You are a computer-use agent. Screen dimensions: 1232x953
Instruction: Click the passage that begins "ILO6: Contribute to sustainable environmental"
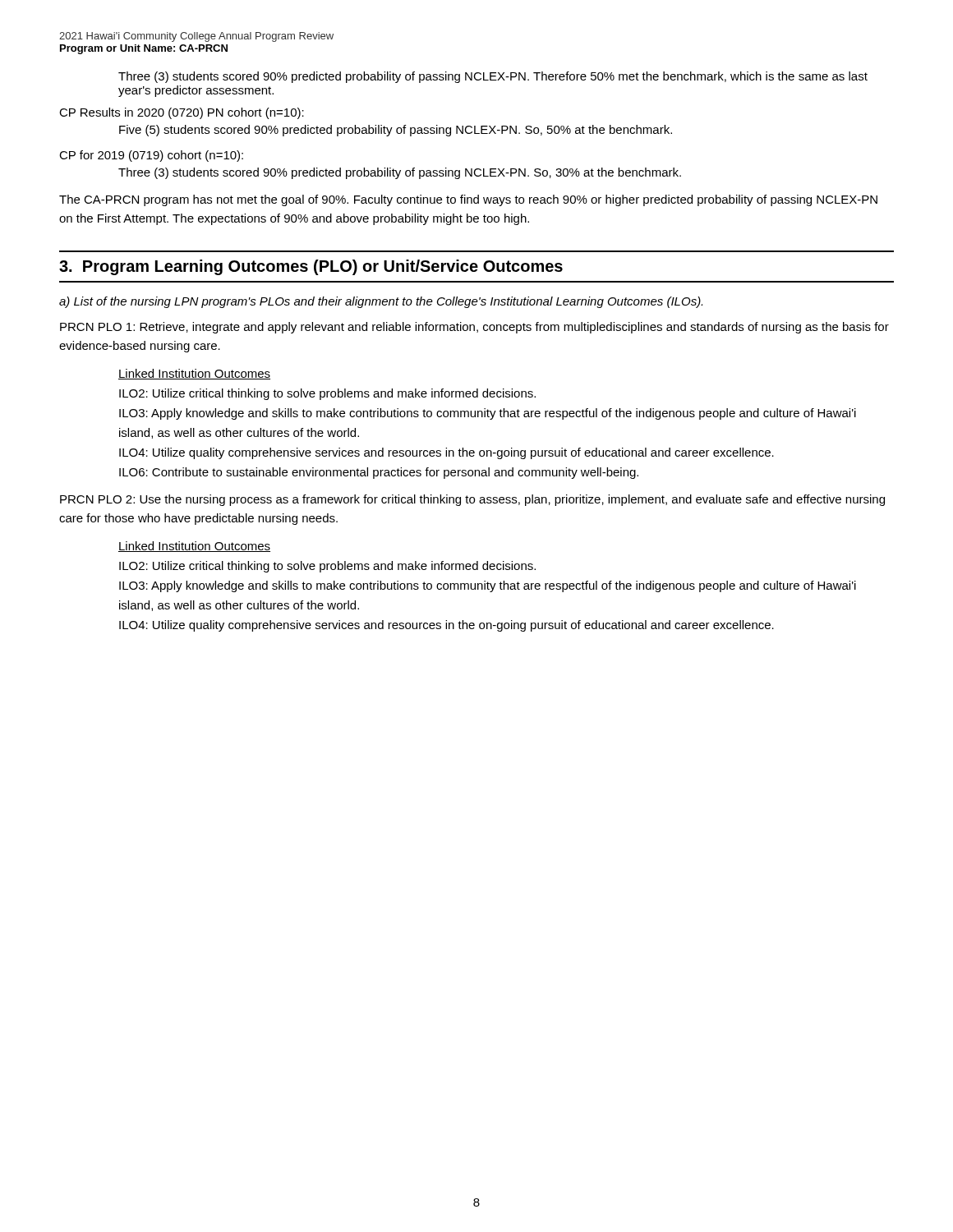click(379, 472)
